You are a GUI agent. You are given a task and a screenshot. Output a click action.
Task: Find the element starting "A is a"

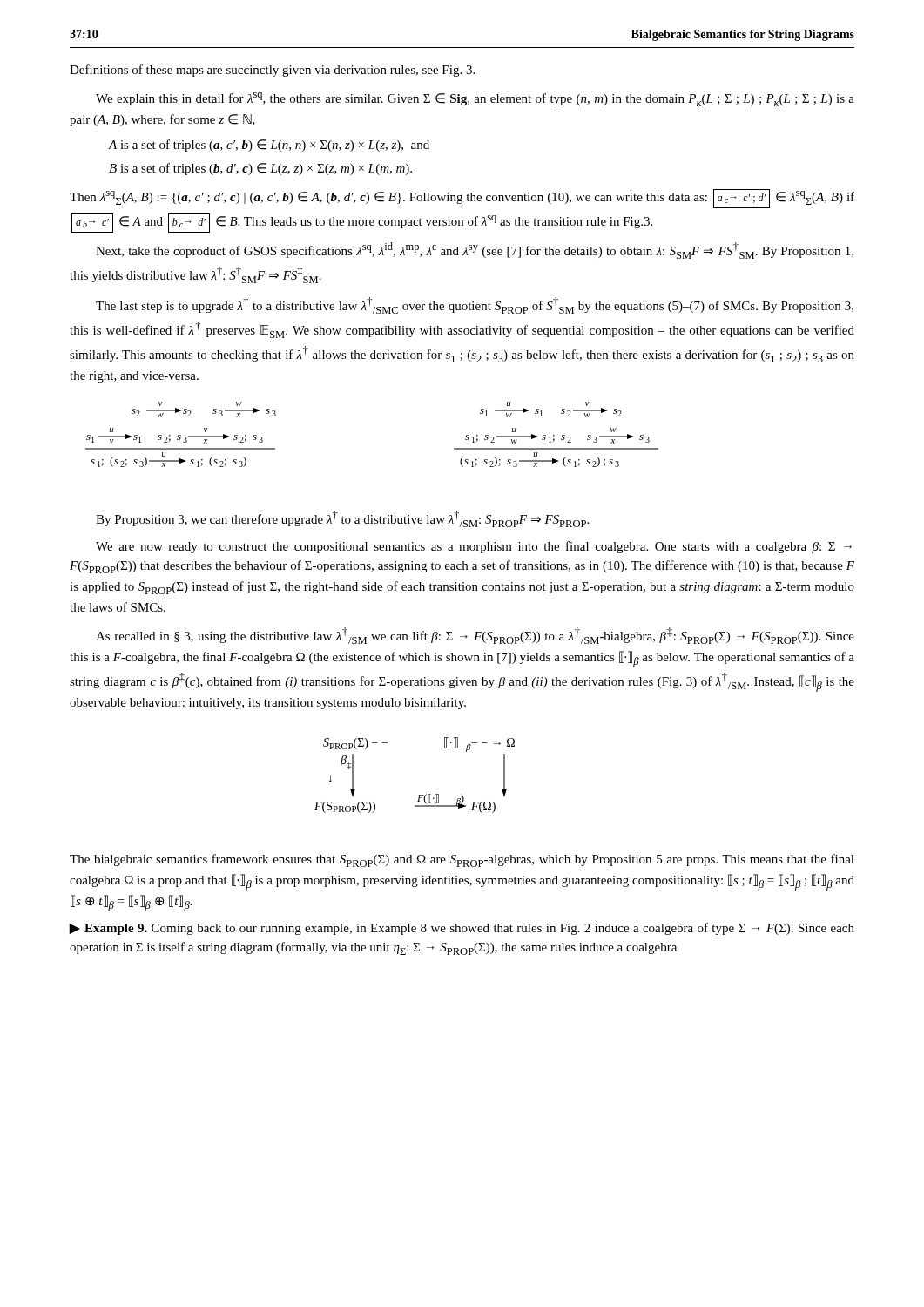(x=269, y=144)
